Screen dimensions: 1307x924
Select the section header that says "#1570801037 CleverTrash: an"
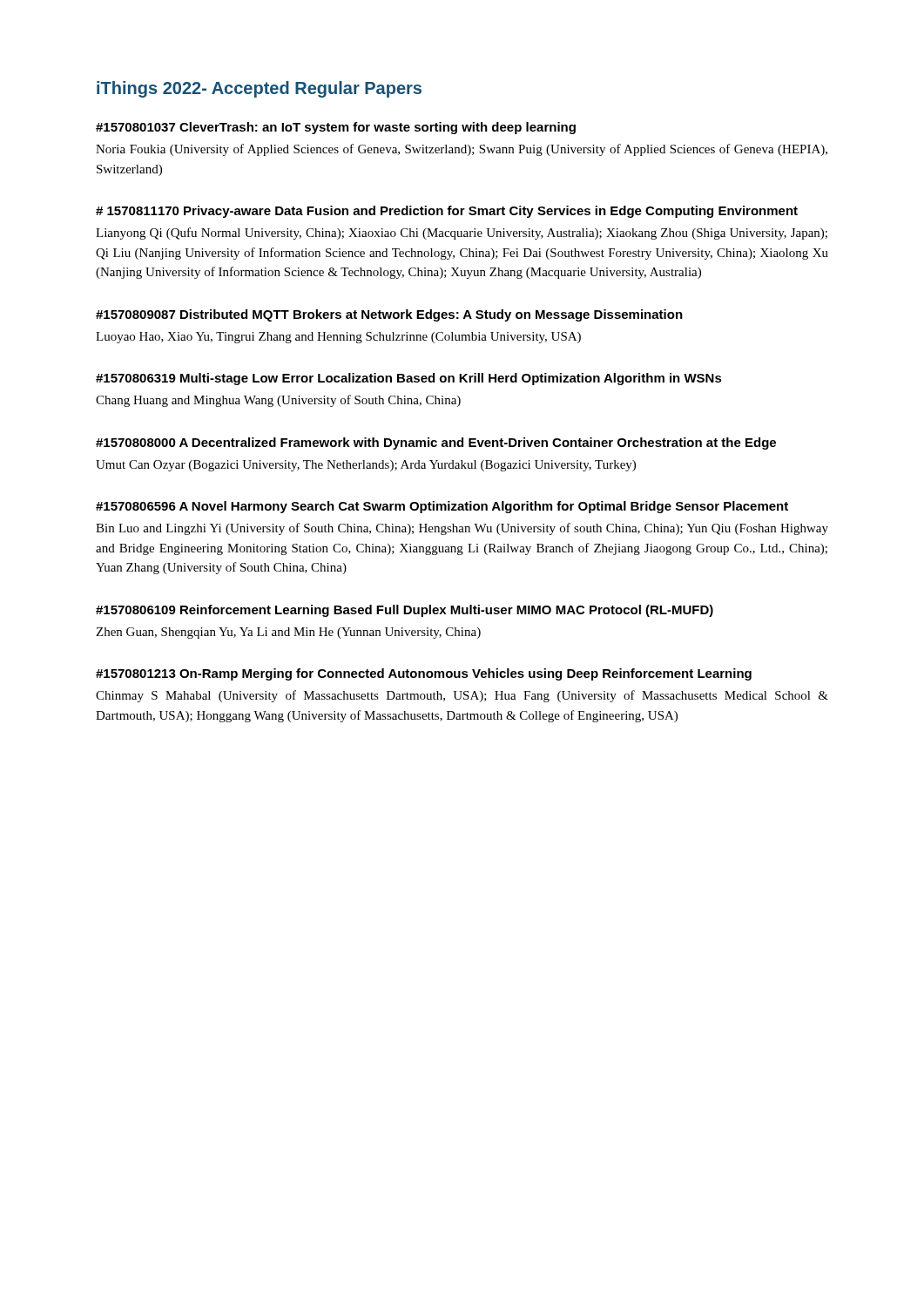462,127
